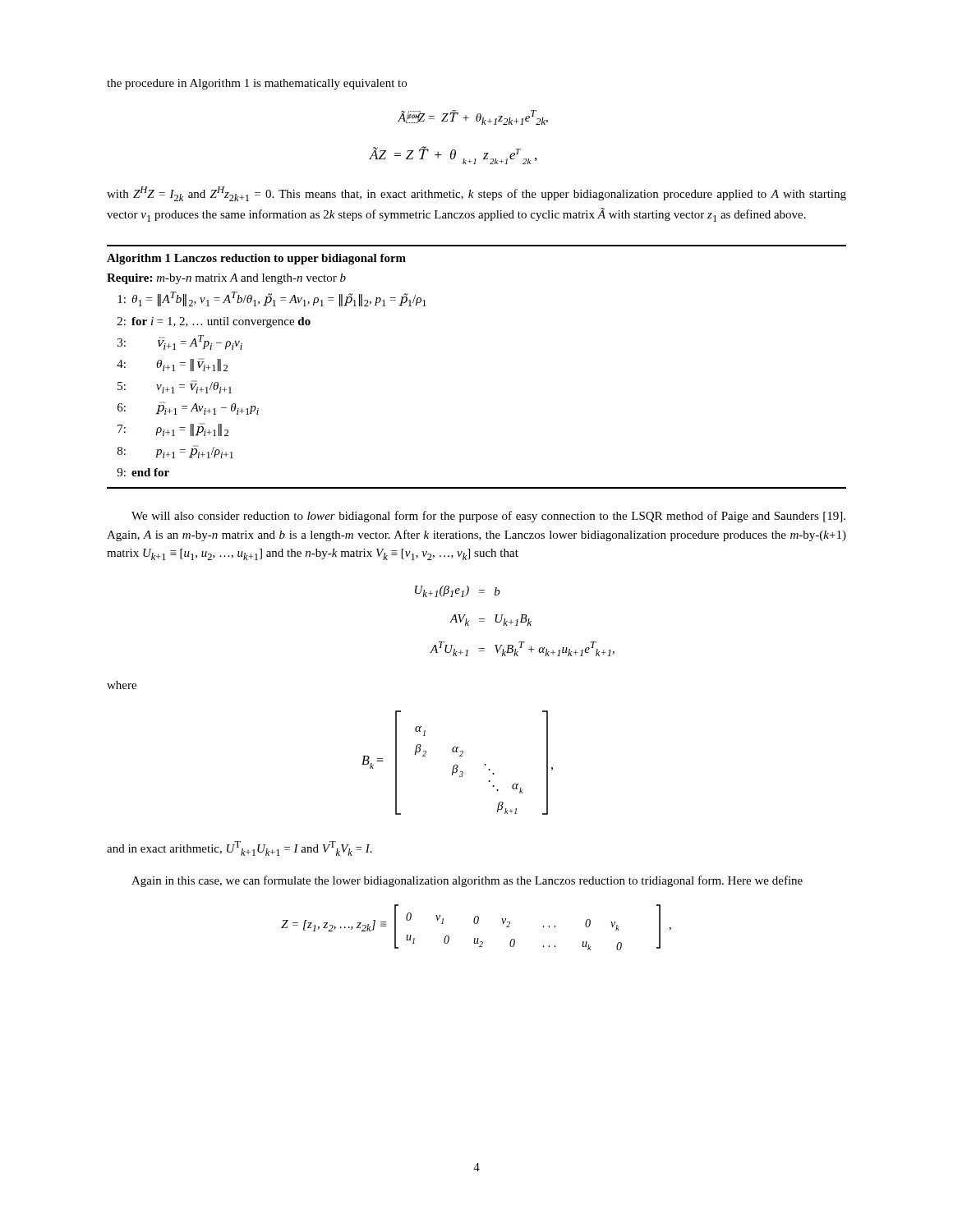Select the formula containing "Z = [z1, z2, …,"
This screenshot has width=953, height=1232.
click(x=476, y=926)
